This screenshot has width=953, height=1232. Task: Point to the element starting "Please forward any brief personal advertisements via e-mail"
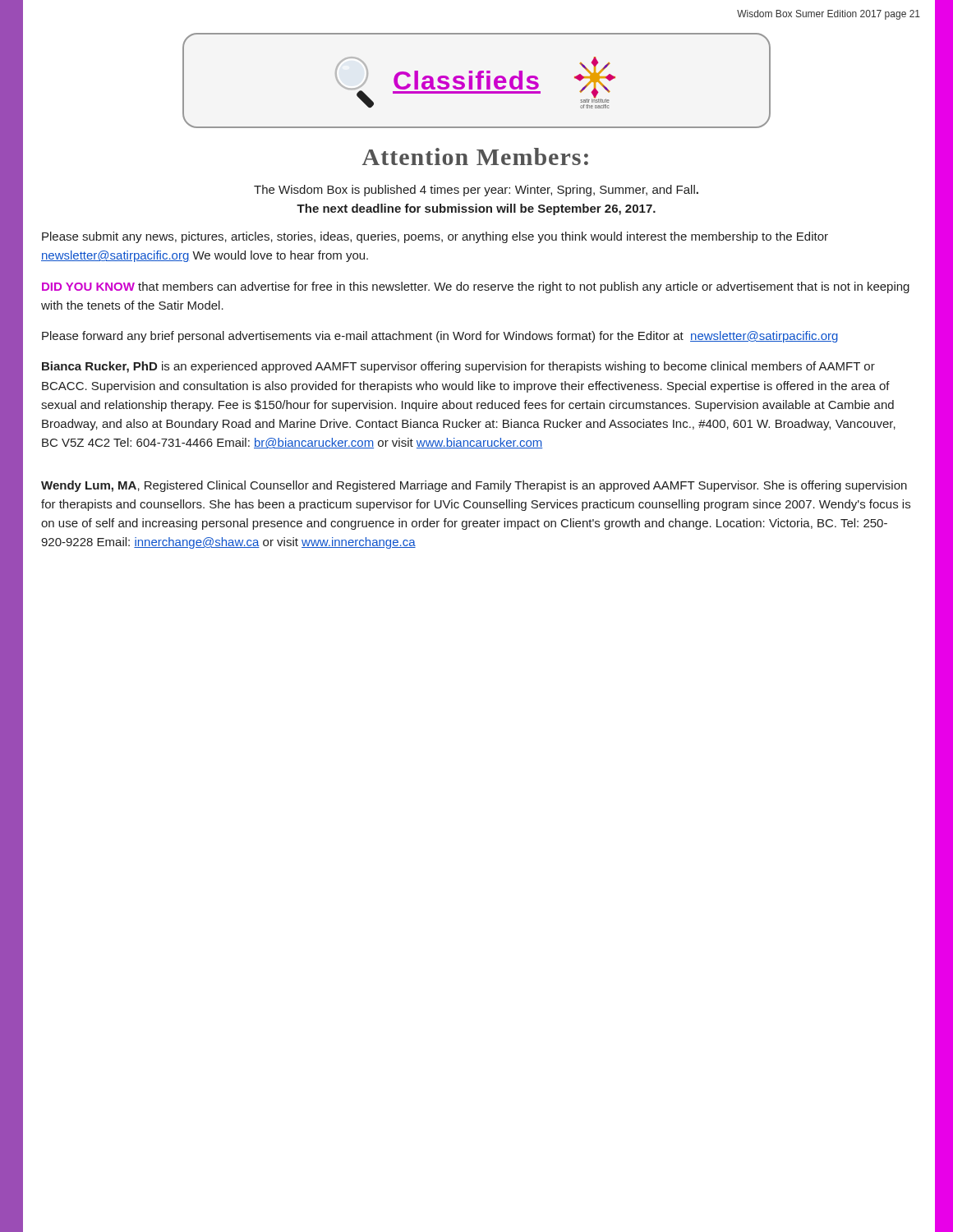pyautogui.click(x=440, y=336)
